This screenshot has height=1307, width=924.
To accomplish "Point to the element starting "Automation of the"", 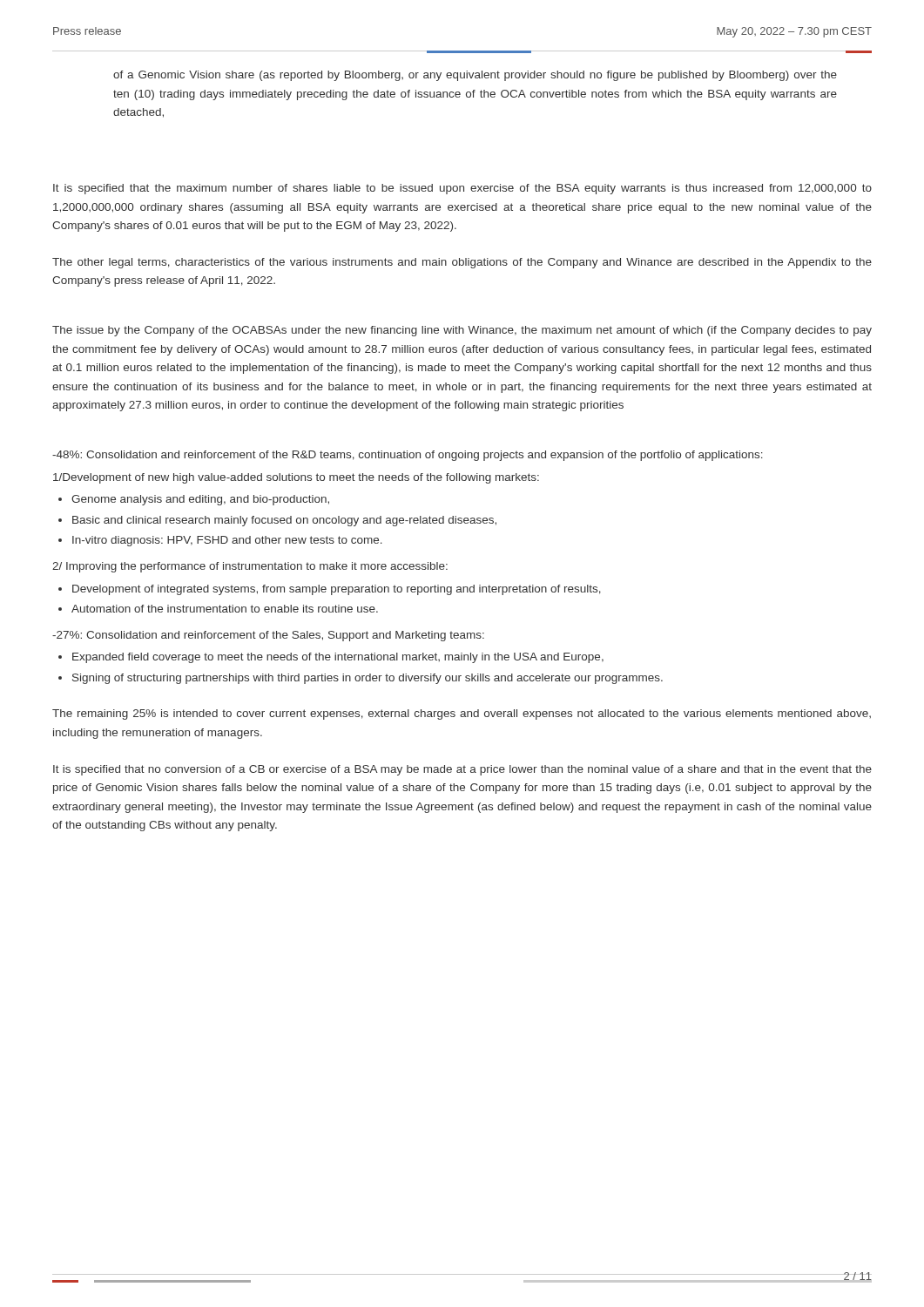I will 225,609.
